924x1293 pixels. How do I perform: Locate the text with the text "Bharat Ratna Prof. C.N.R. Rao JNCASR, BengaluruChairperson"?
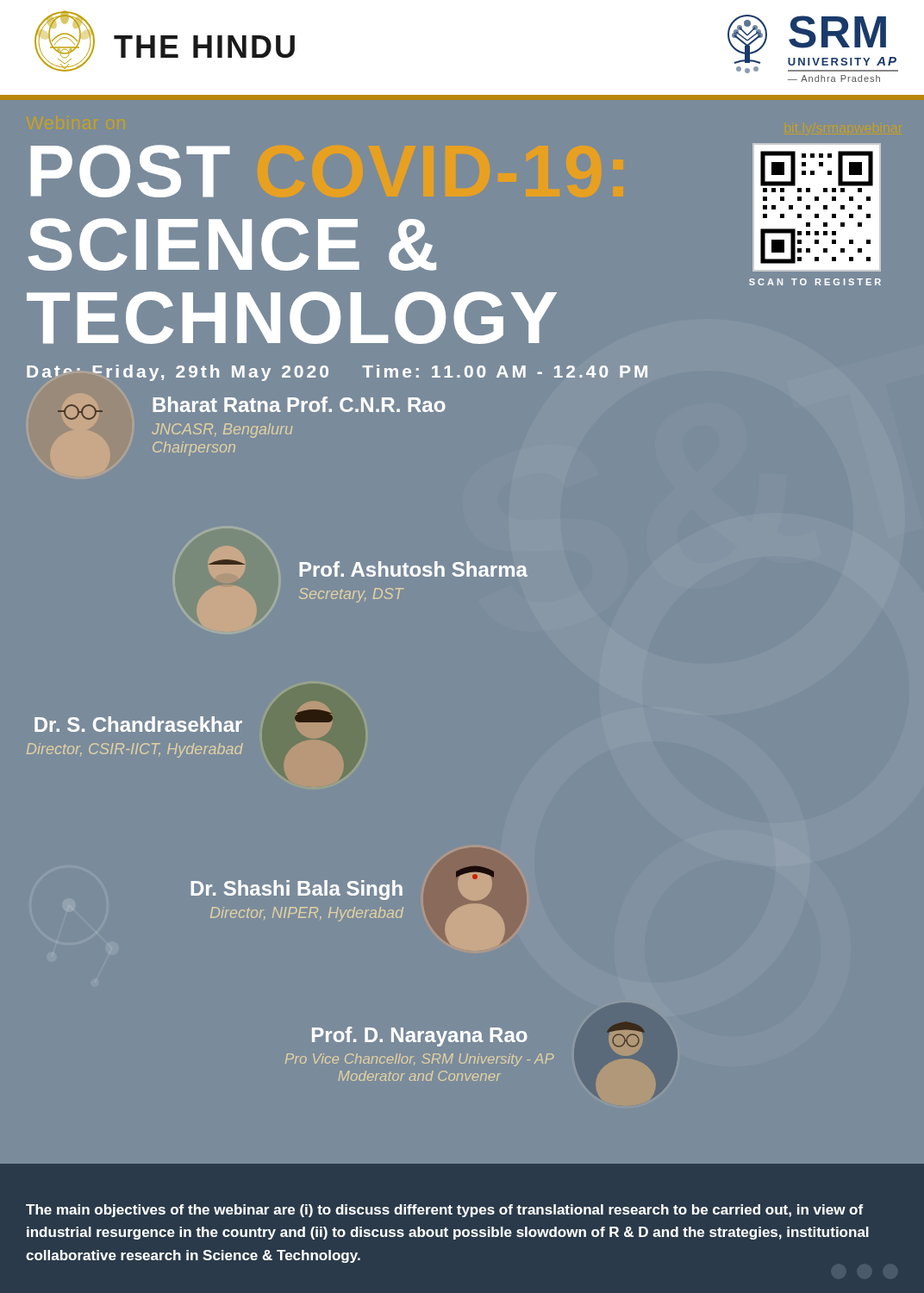[x=299, y=425]
